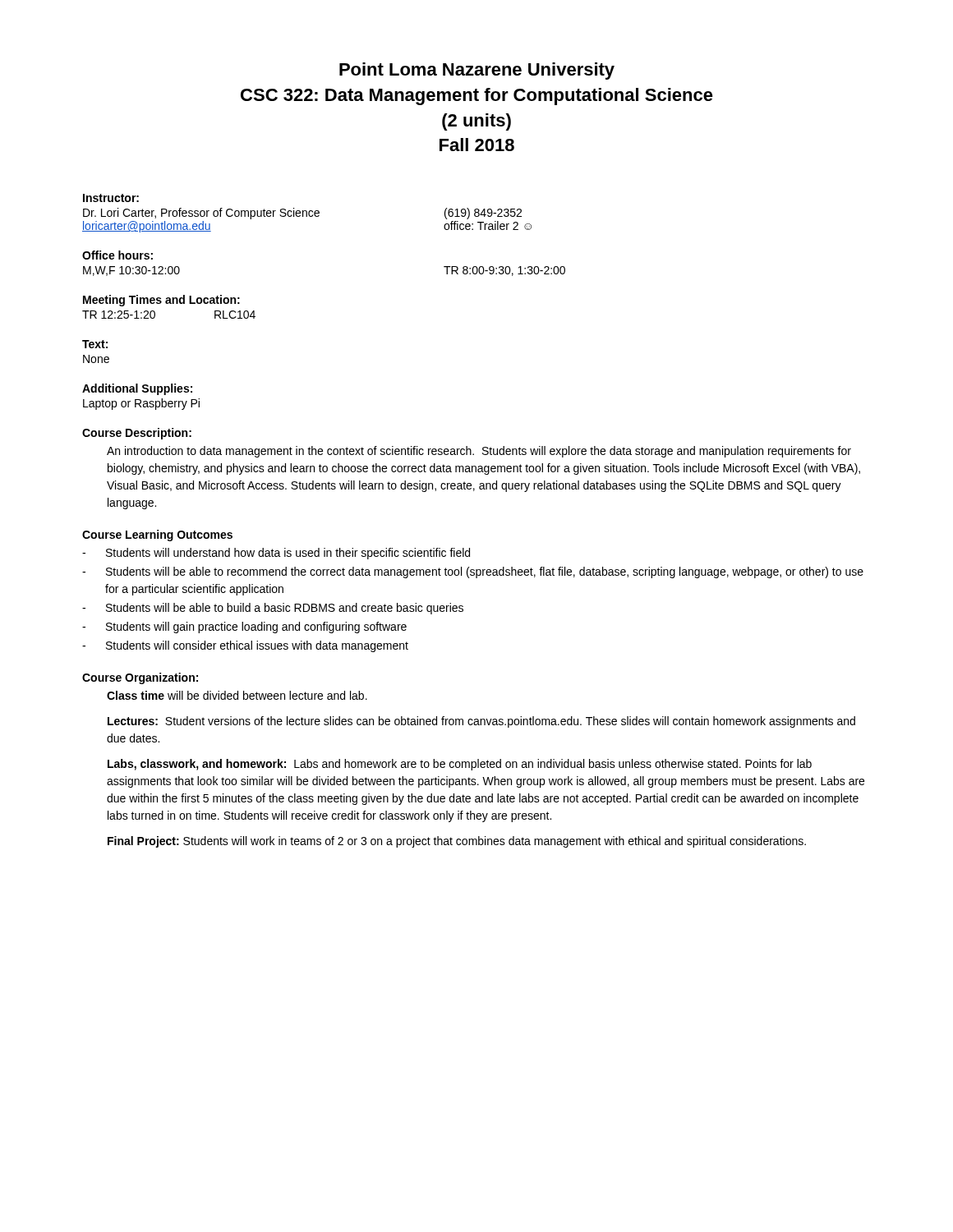Select the section header that says "Office hours:"
Screen dimensions: 1232x953
tap(118, 256)
